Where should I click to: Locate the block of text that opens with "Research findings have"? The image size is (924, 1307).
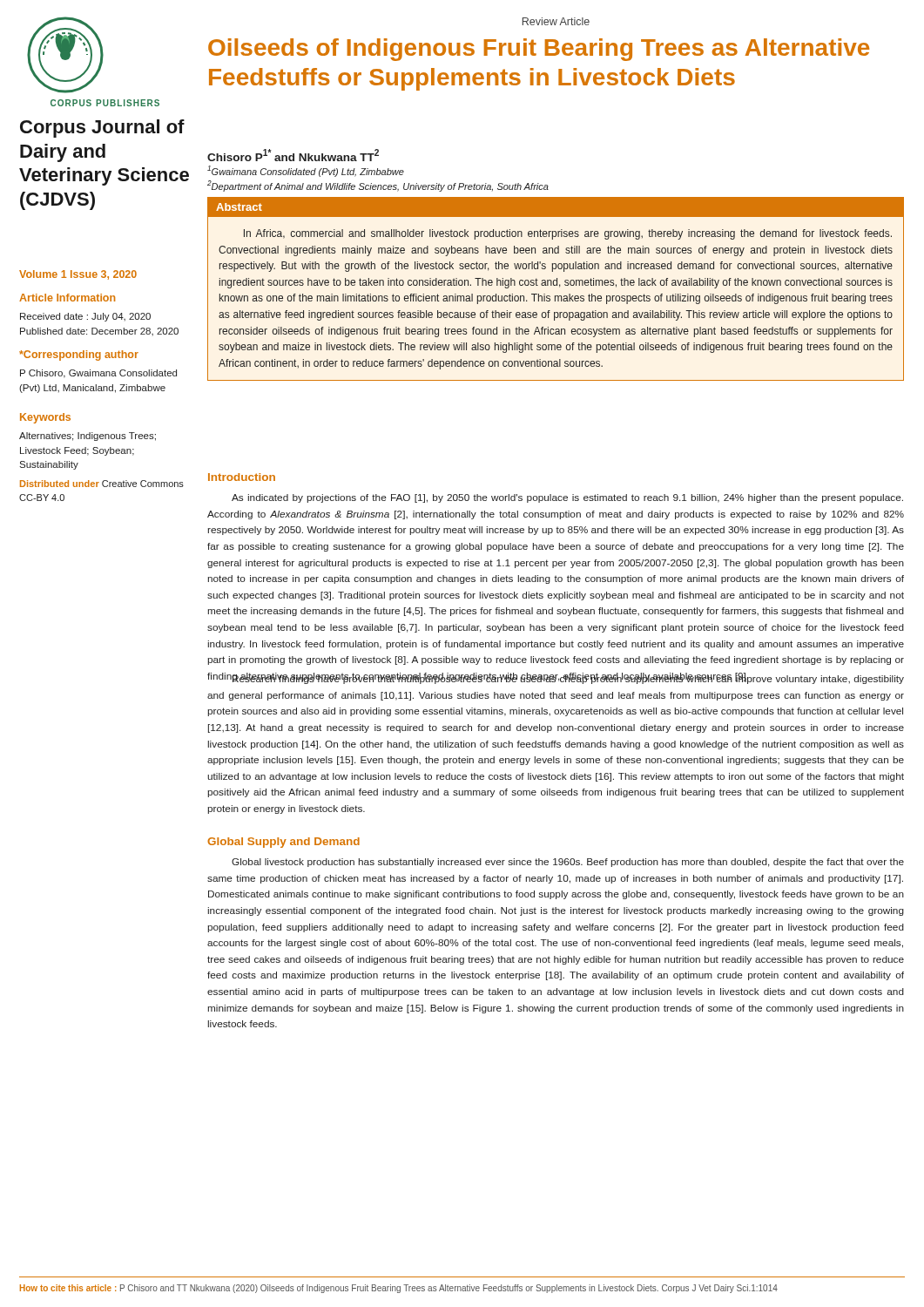(x=556, y=744)
